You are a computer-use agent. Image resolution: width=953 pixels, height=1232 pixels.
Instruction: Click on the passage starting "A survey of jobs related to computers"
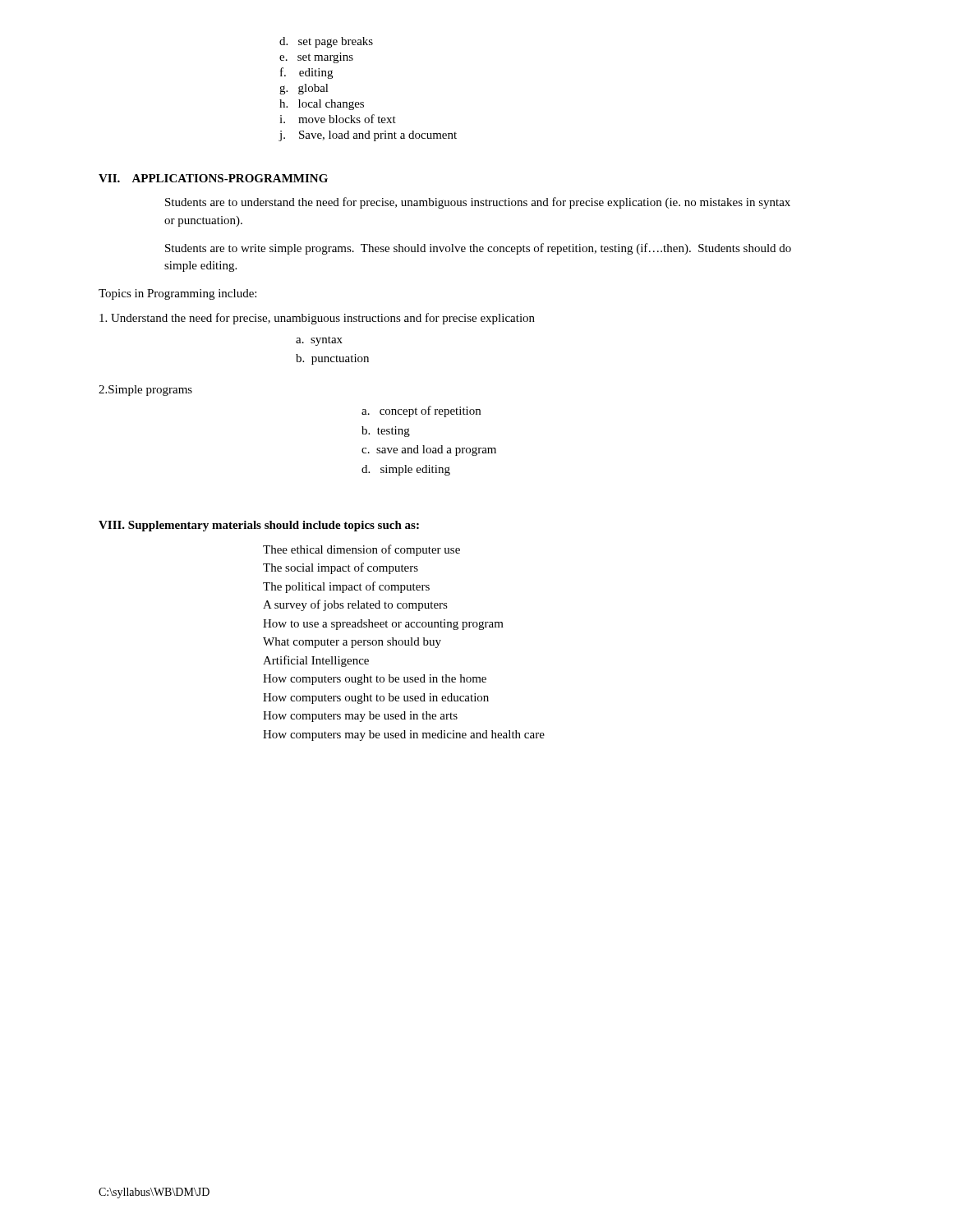[x=355, y=605]
